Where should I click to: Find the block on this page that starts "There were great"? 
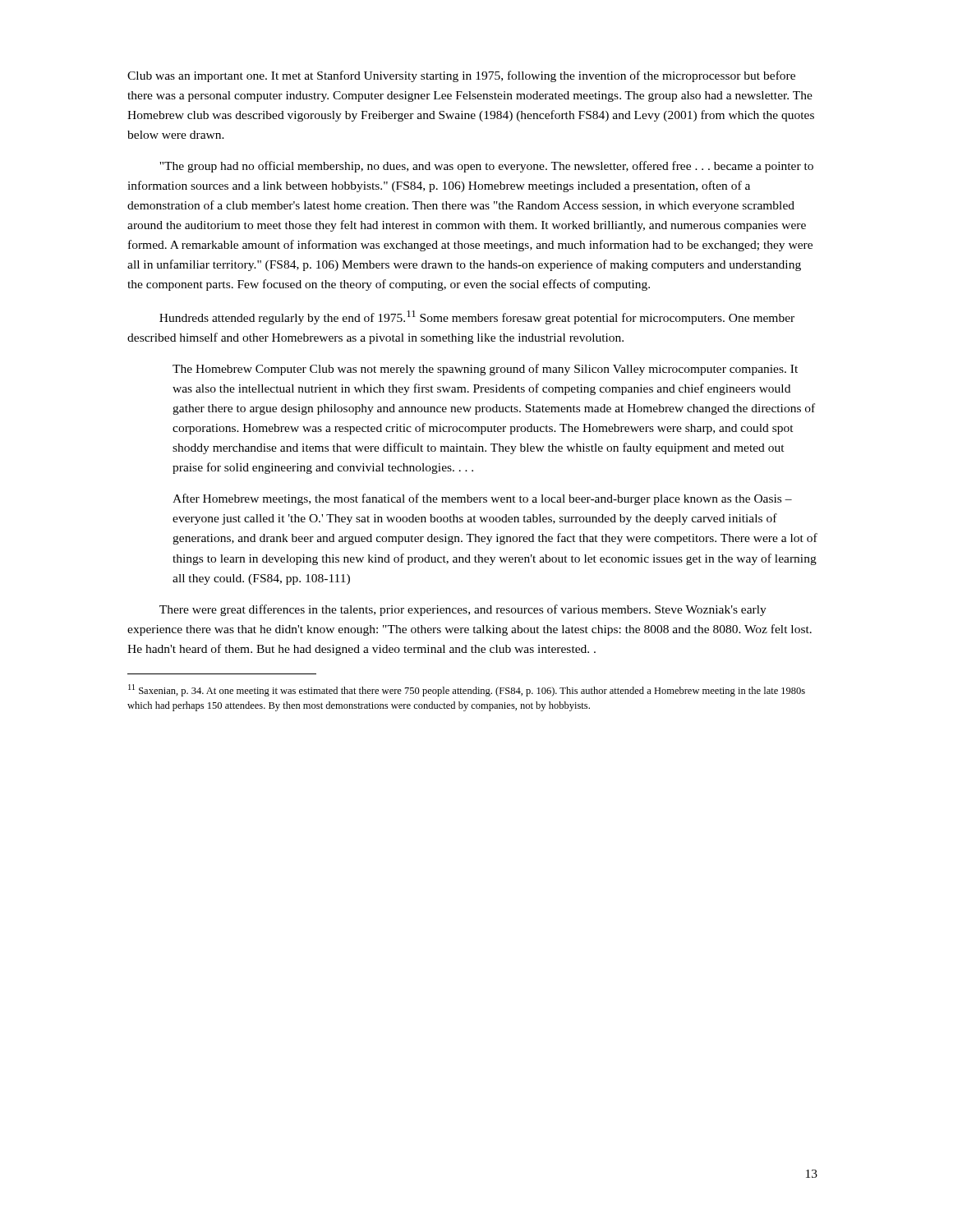pos(472,629)
